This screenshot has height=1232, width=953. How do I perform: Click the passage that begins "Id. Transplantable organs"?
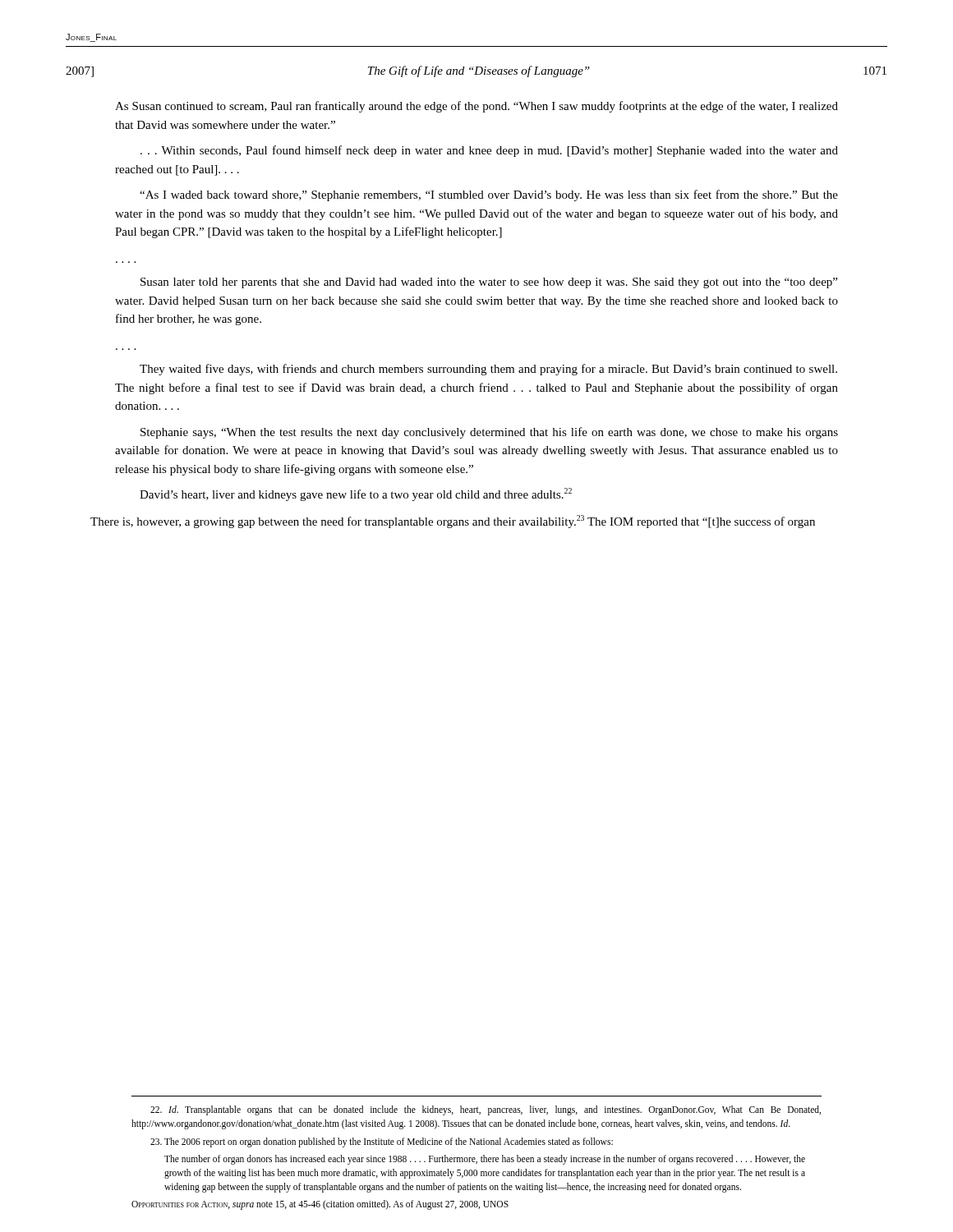pyautogui.click(x=476, y=1117)
